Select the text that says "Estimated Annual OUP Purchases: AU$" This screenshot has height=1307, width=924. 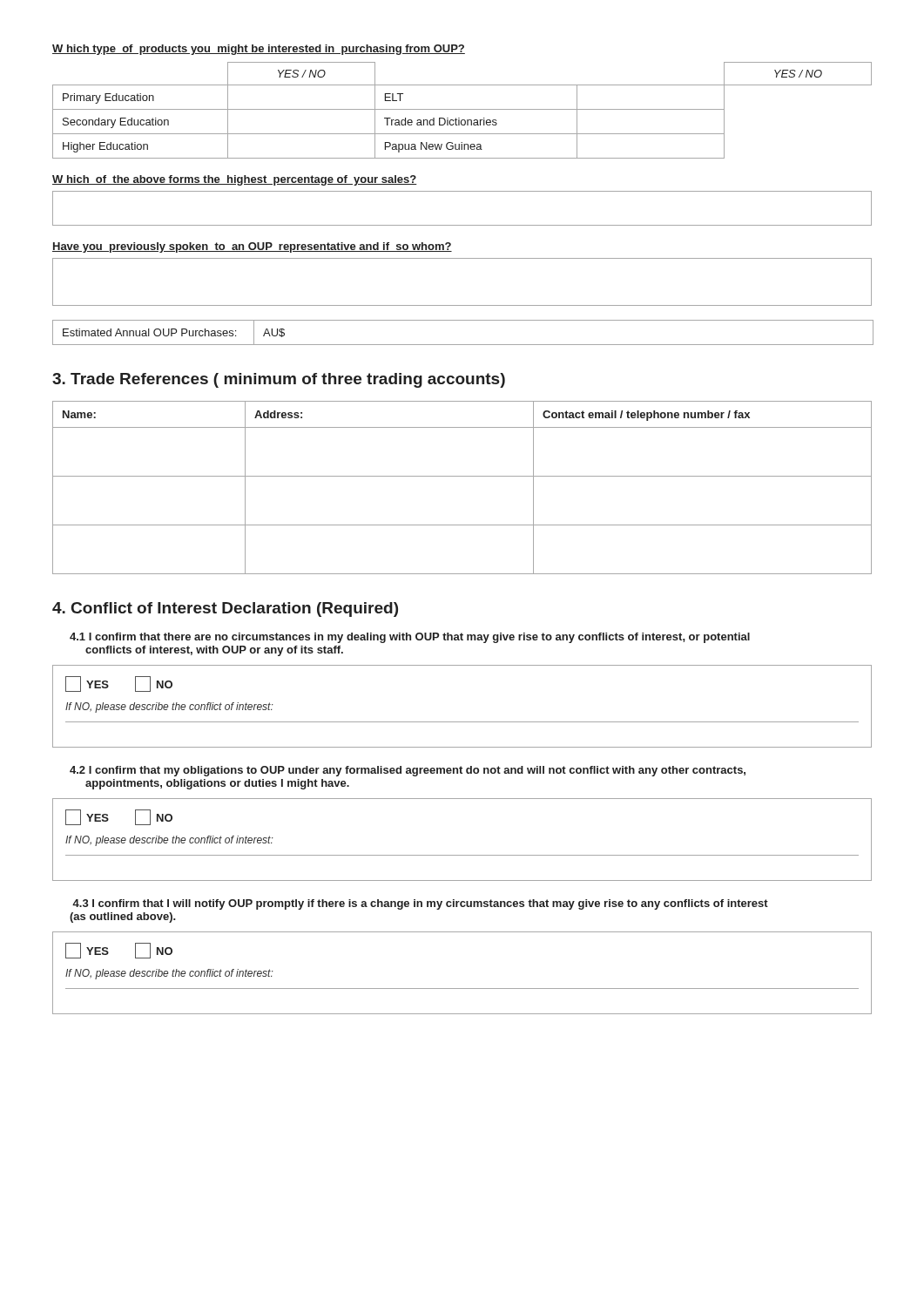(x=462, y=332)
